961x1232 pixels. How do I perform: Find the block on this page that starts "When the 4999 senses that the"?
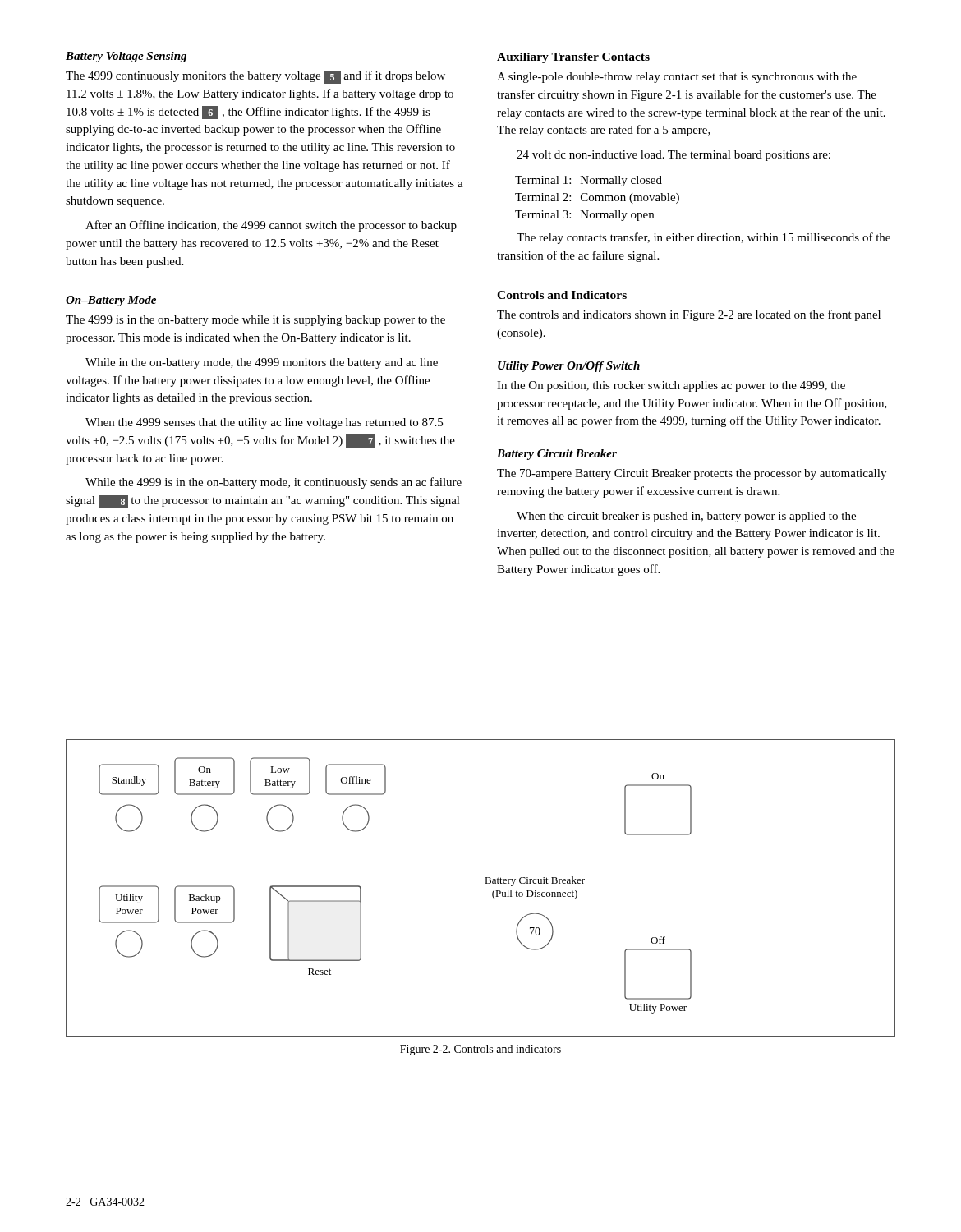265,441
